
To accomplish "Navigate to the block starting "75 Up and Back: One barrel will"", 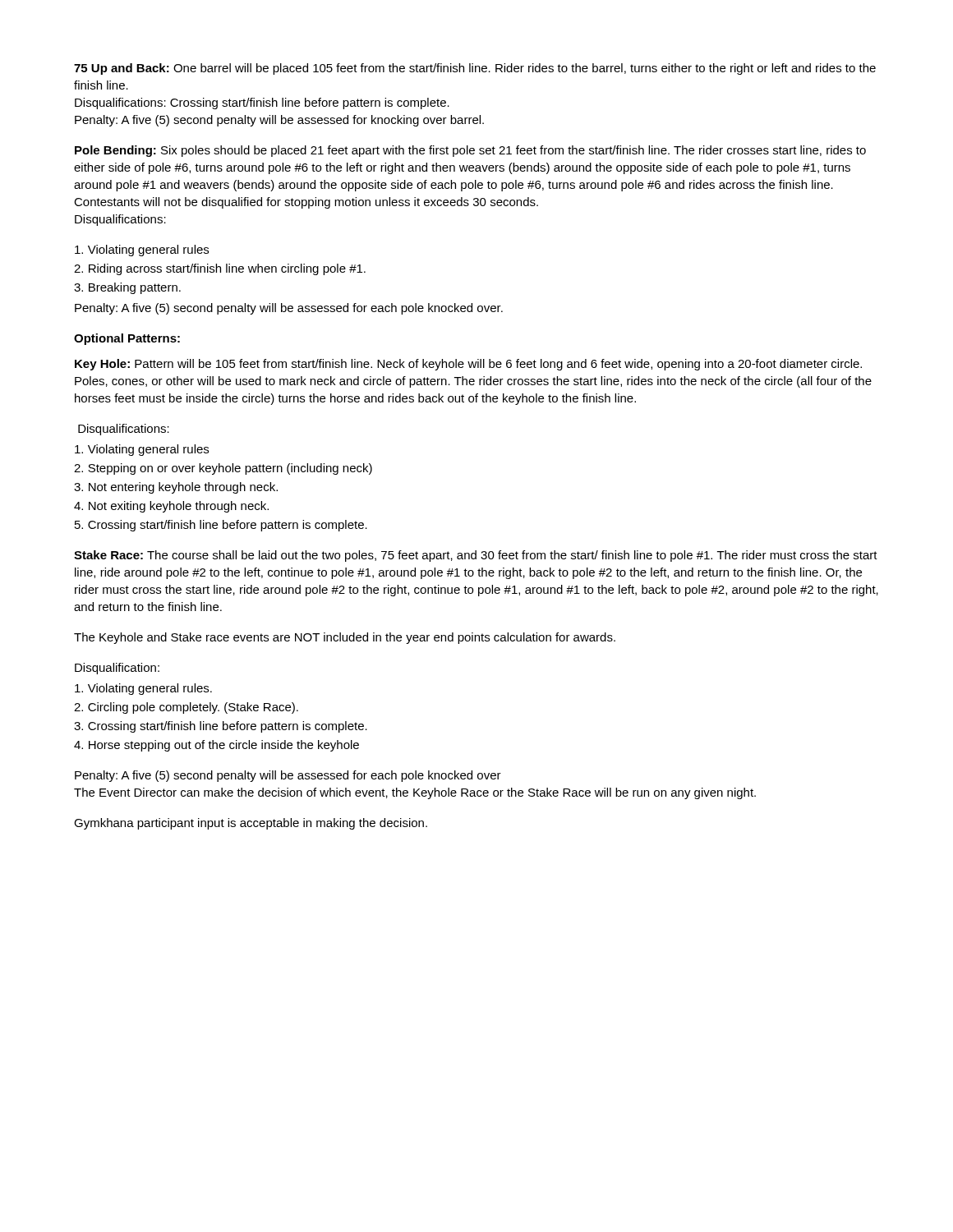I will [475, 69].
